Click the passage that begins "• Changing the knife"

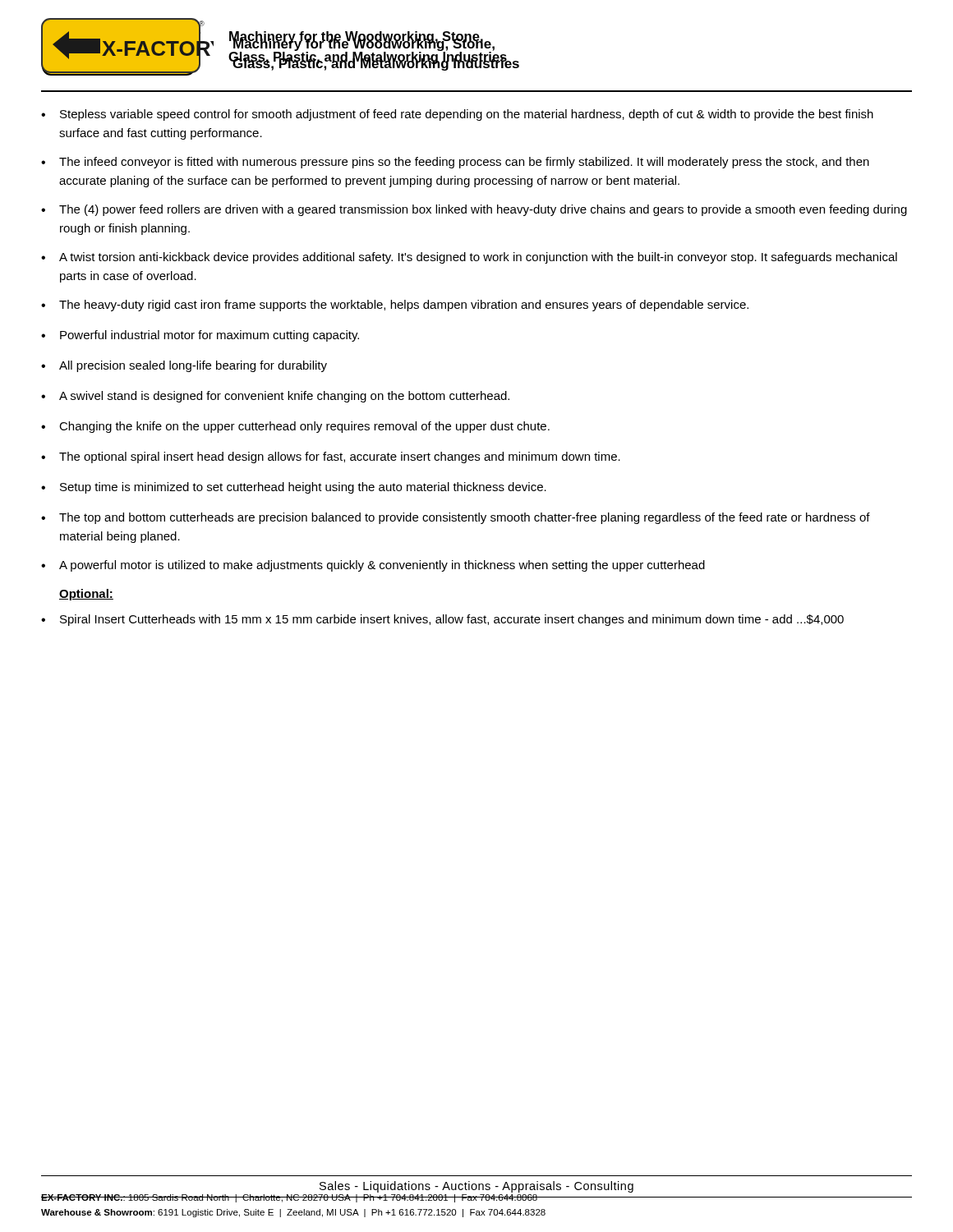pos(476,427)
